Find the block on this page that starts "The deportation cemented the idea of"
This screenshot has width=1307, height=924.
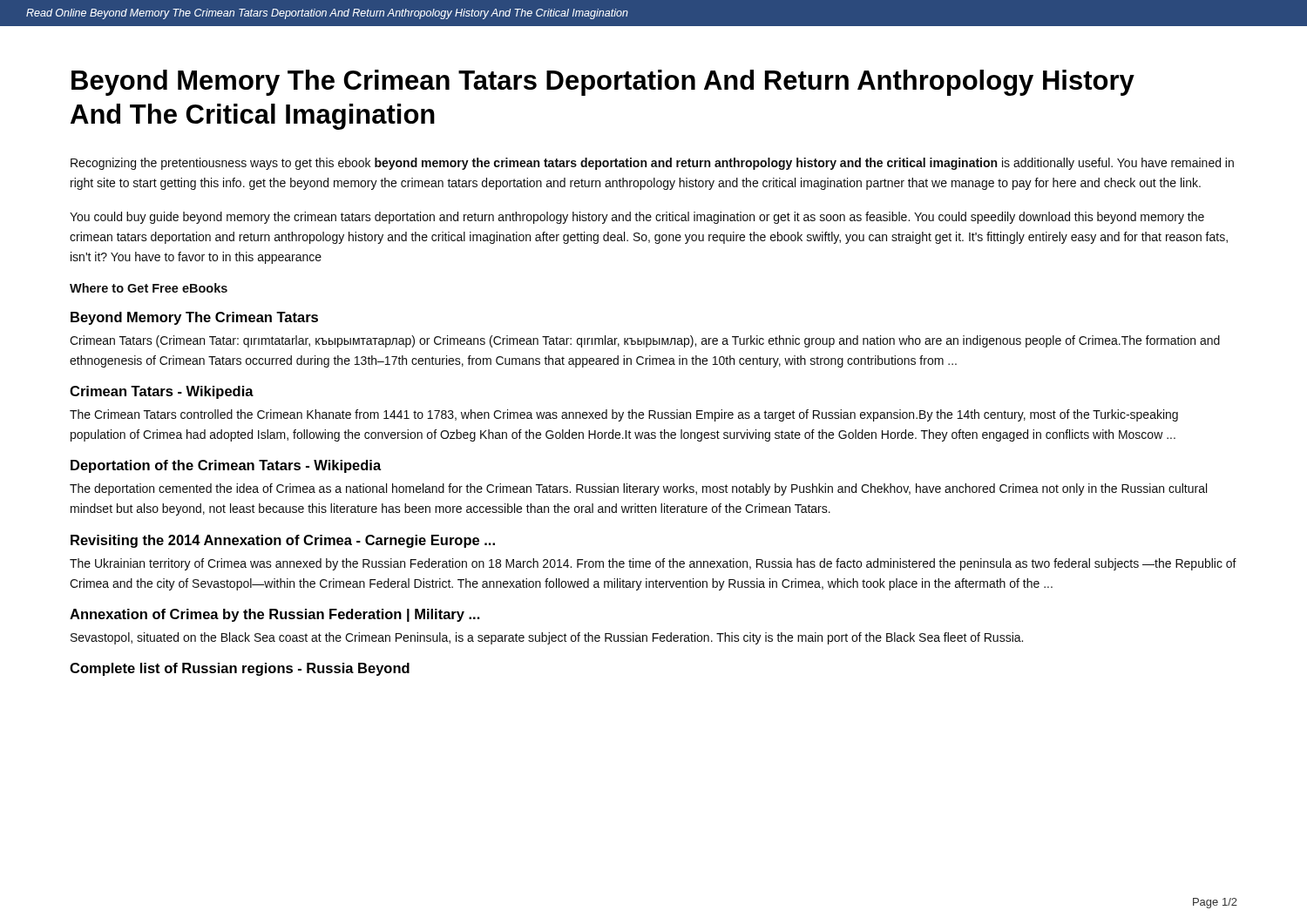[639, 499]
